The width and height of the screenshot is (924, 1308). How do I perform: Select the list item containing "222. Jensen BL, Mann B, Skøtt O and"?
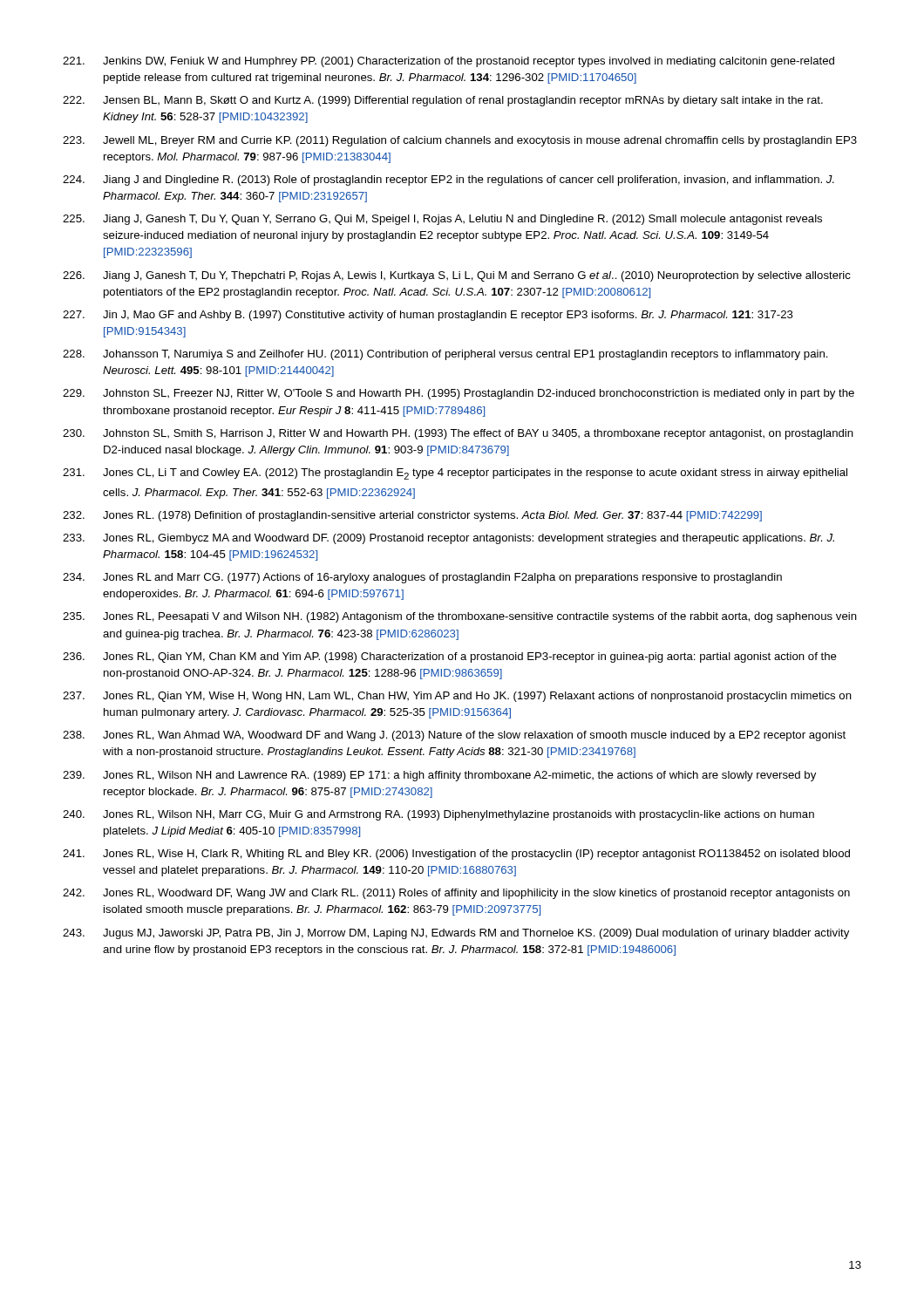pyautogui.click(x=462, y=108)
